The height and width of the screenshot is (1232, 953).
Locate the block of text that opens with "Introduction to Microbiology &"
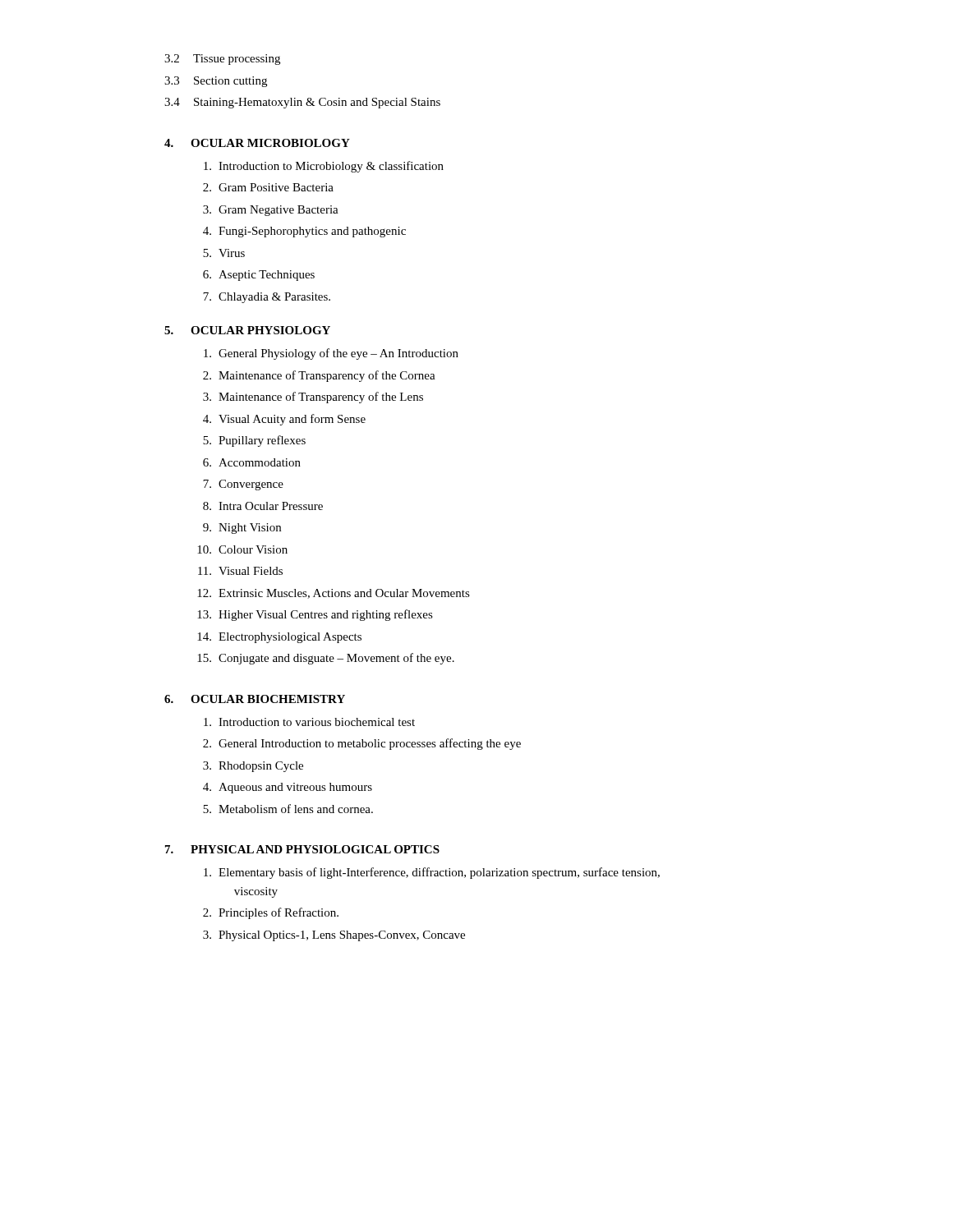[316, 166]
